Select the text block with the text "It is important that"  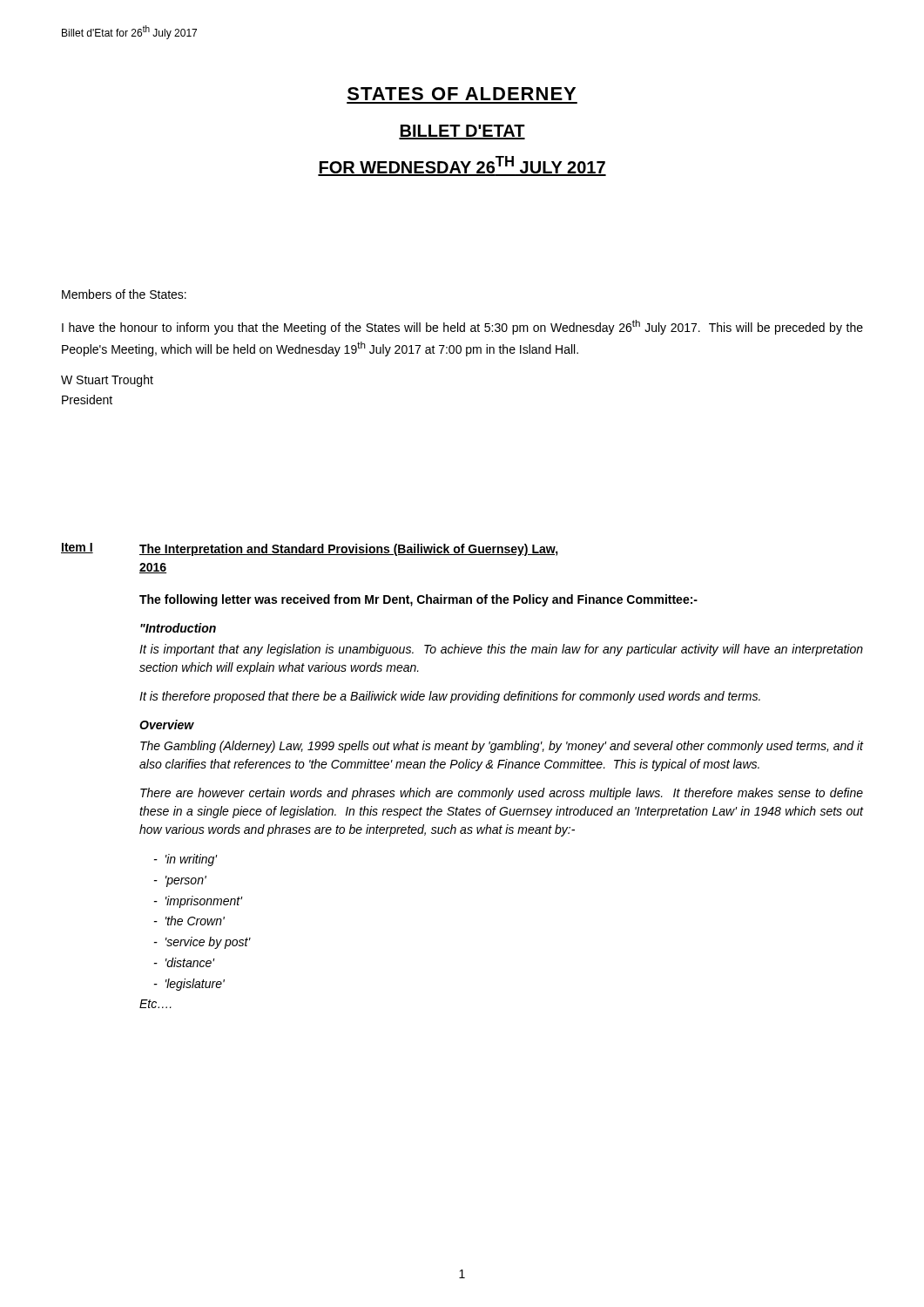click(x=501, y=658)
